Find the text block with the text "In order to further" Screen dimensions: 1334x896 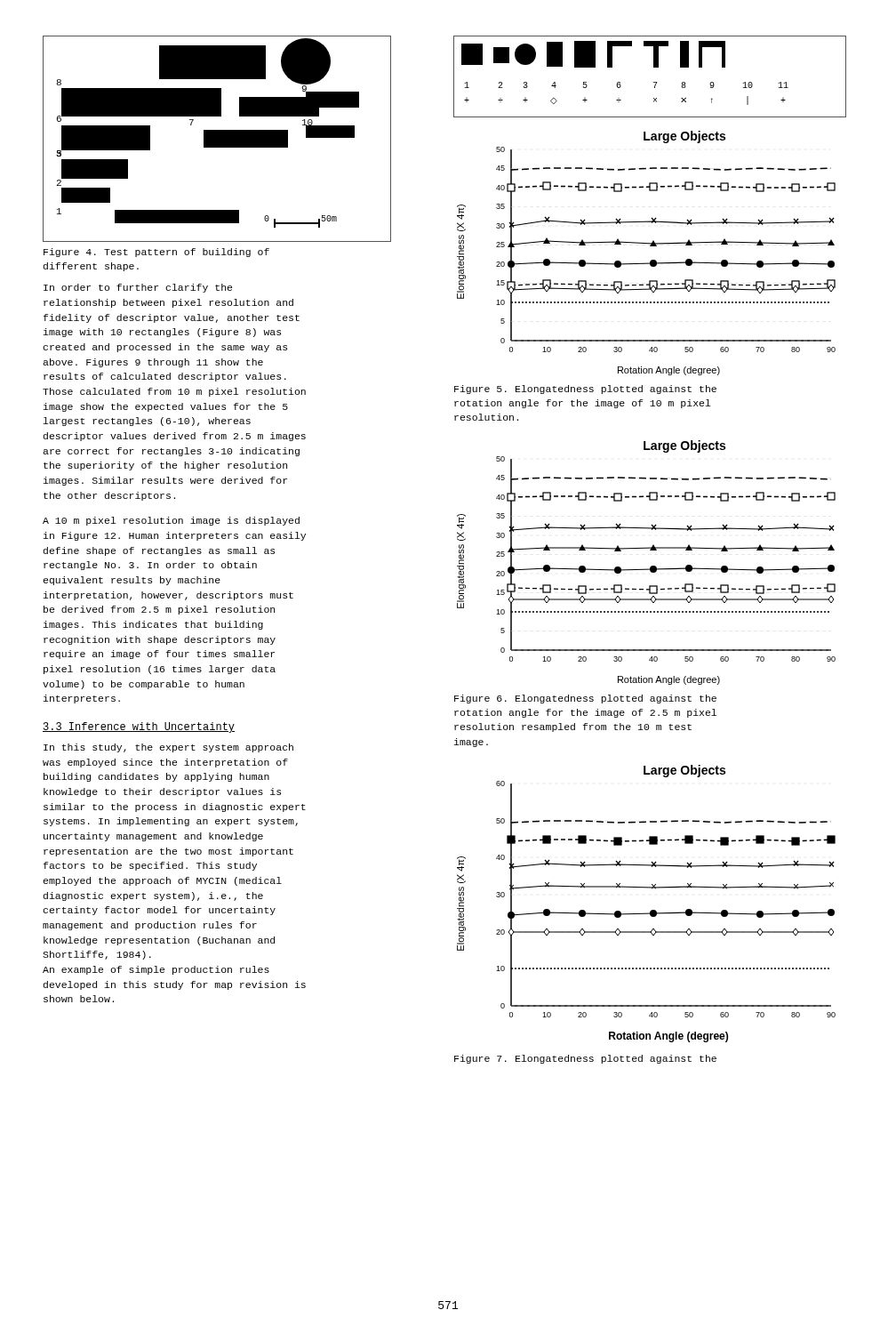pos(175,392)
